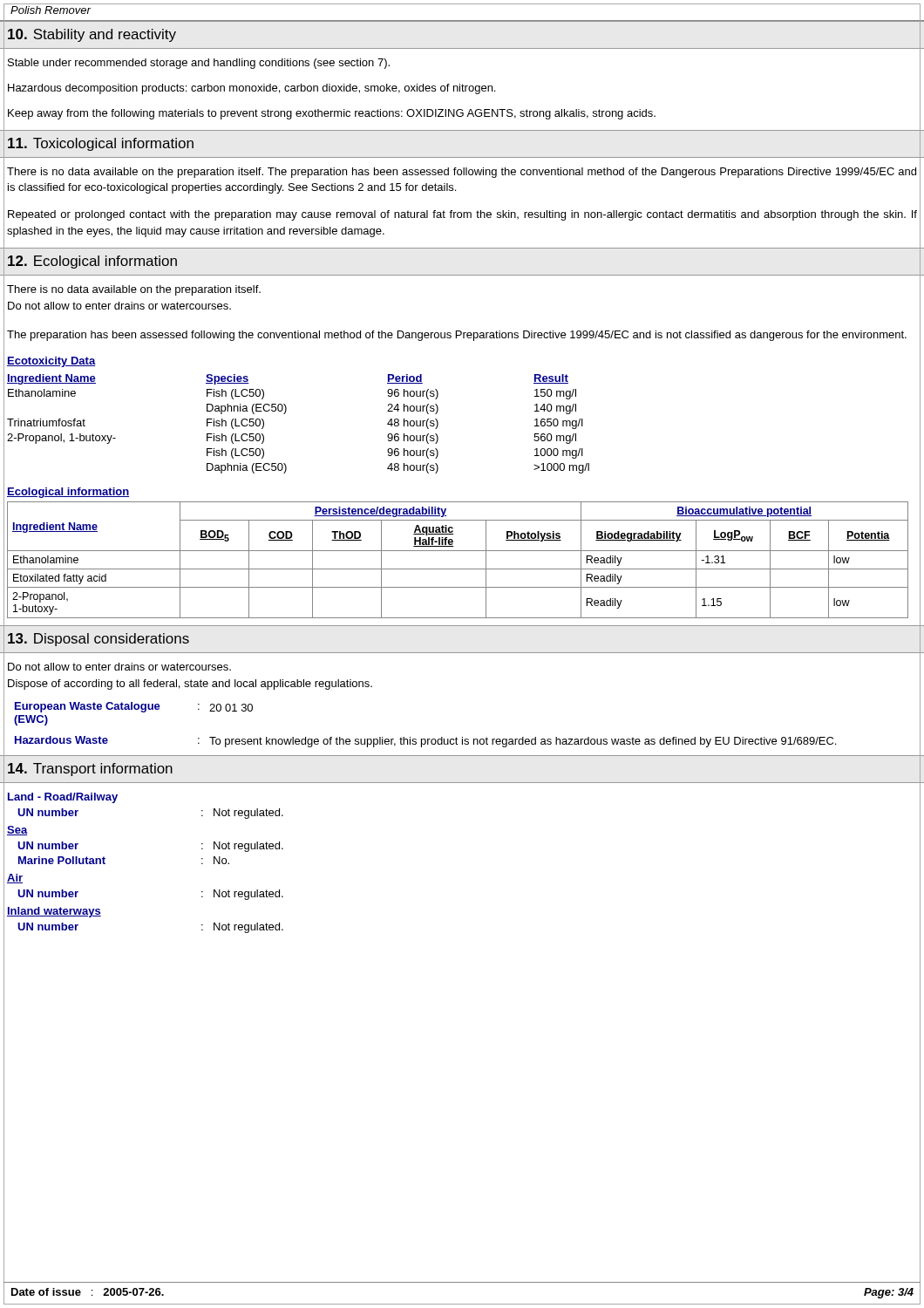Click on the region starting "14. Transport information"
This screenshot has height=1308, width=924.
coord(90,769)
